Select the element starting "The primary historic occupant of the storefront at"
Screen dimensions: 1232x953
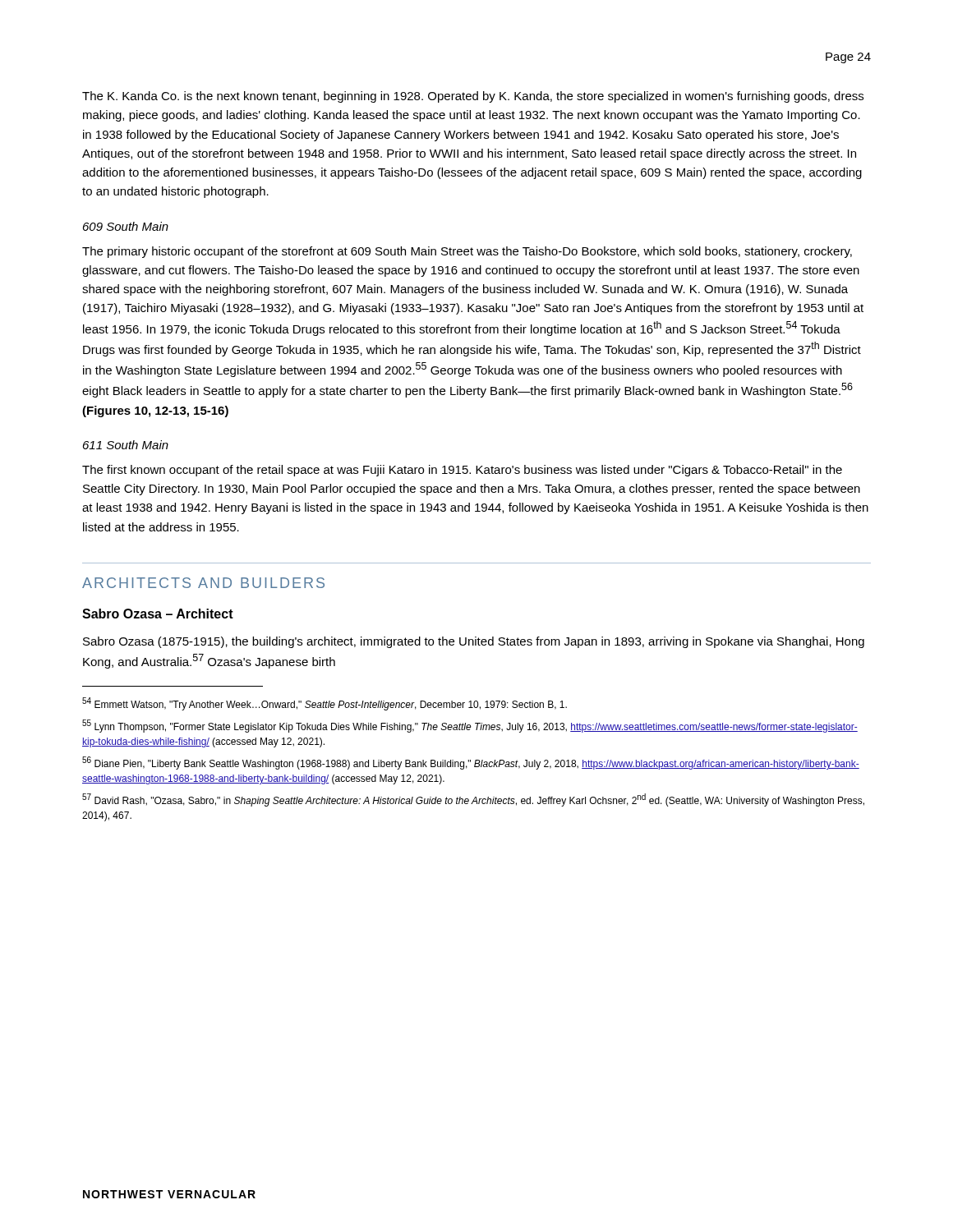[x=473, y=330]
